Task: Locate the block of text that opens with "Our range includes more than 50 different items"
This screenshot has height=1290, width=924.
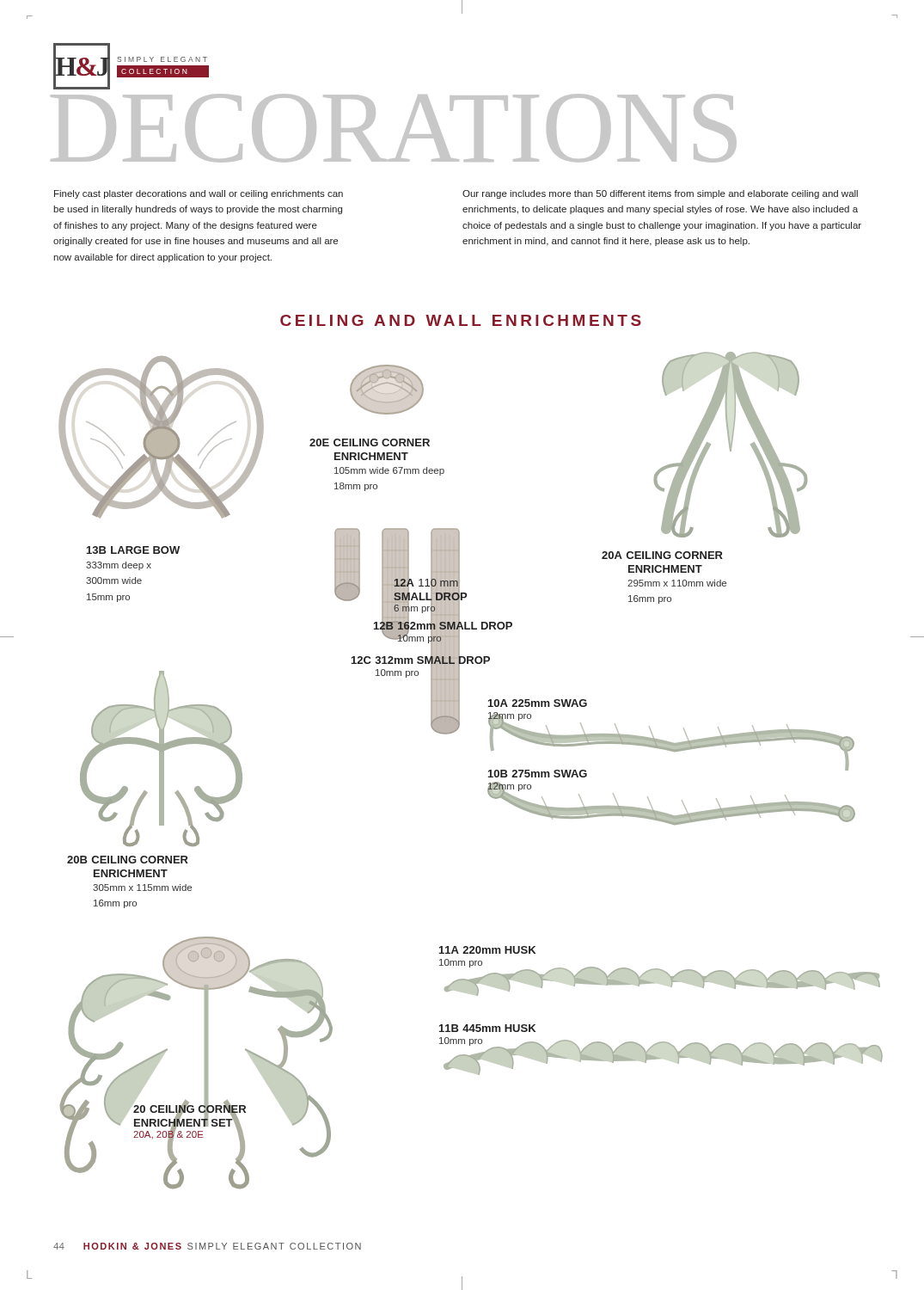Action: (662, 217)
